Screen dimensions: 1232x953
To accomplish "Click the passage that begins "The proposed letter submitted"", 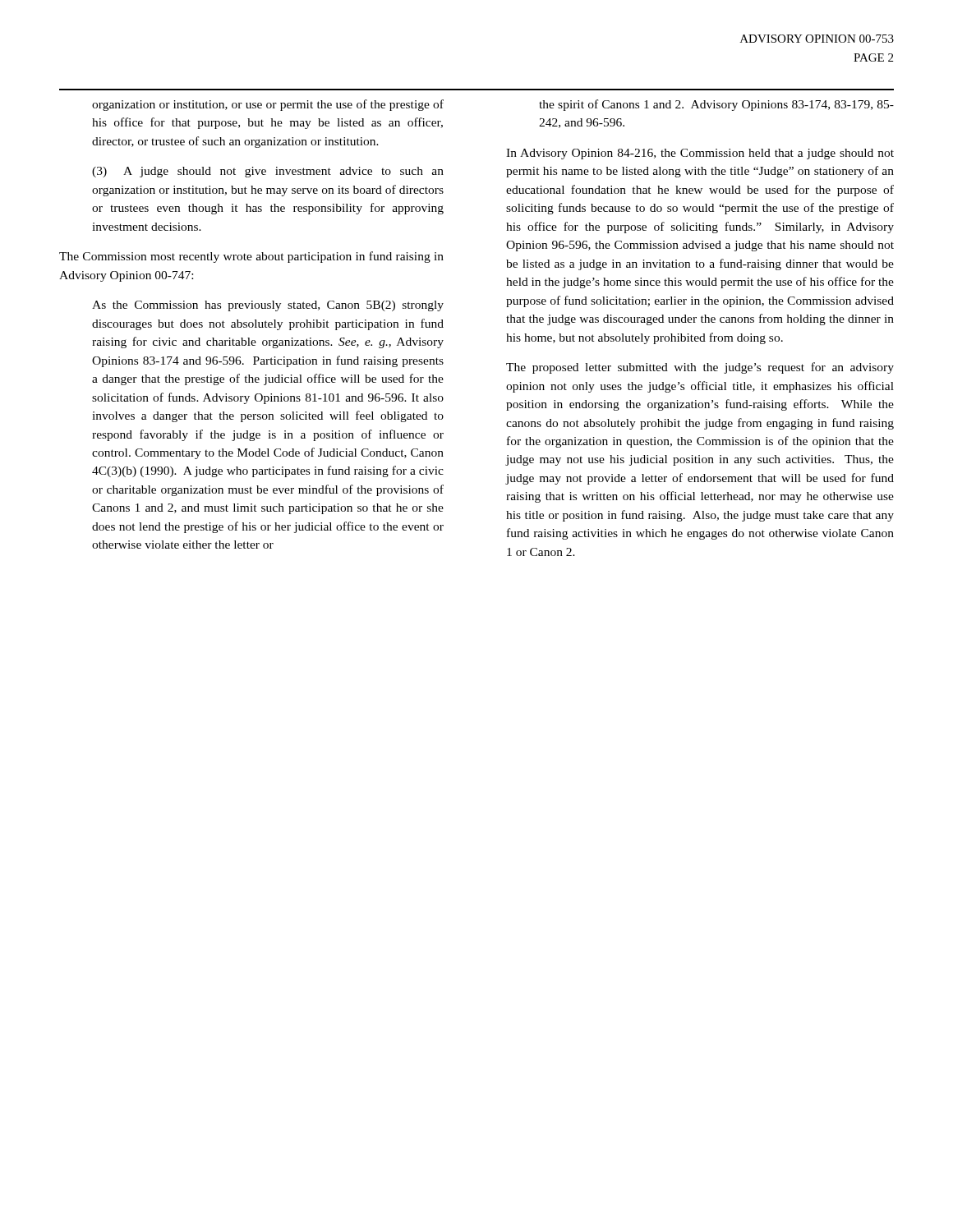I will 700,459.
